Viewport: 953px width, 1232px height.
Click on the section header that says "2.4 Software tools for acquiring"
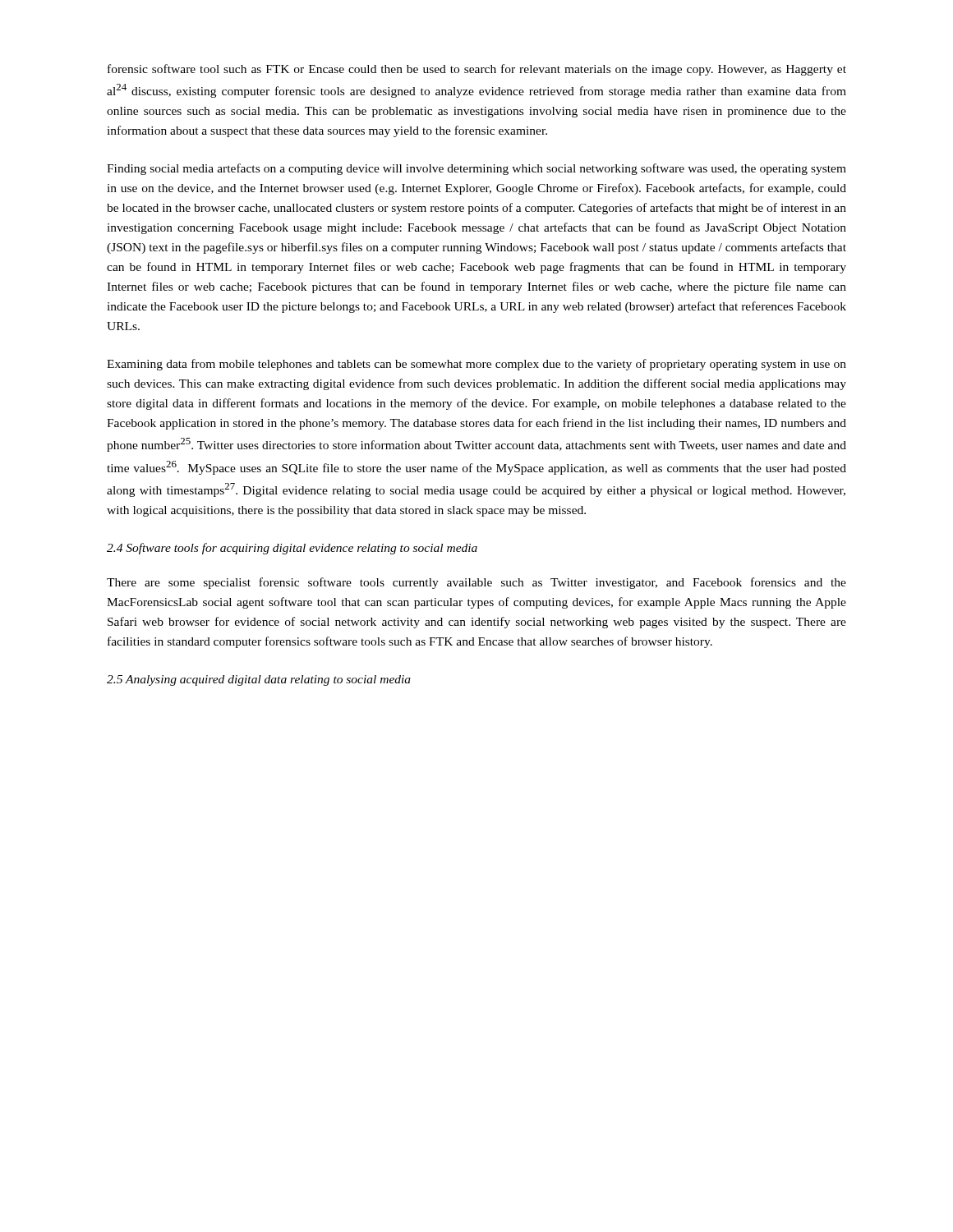coord(292,547)
